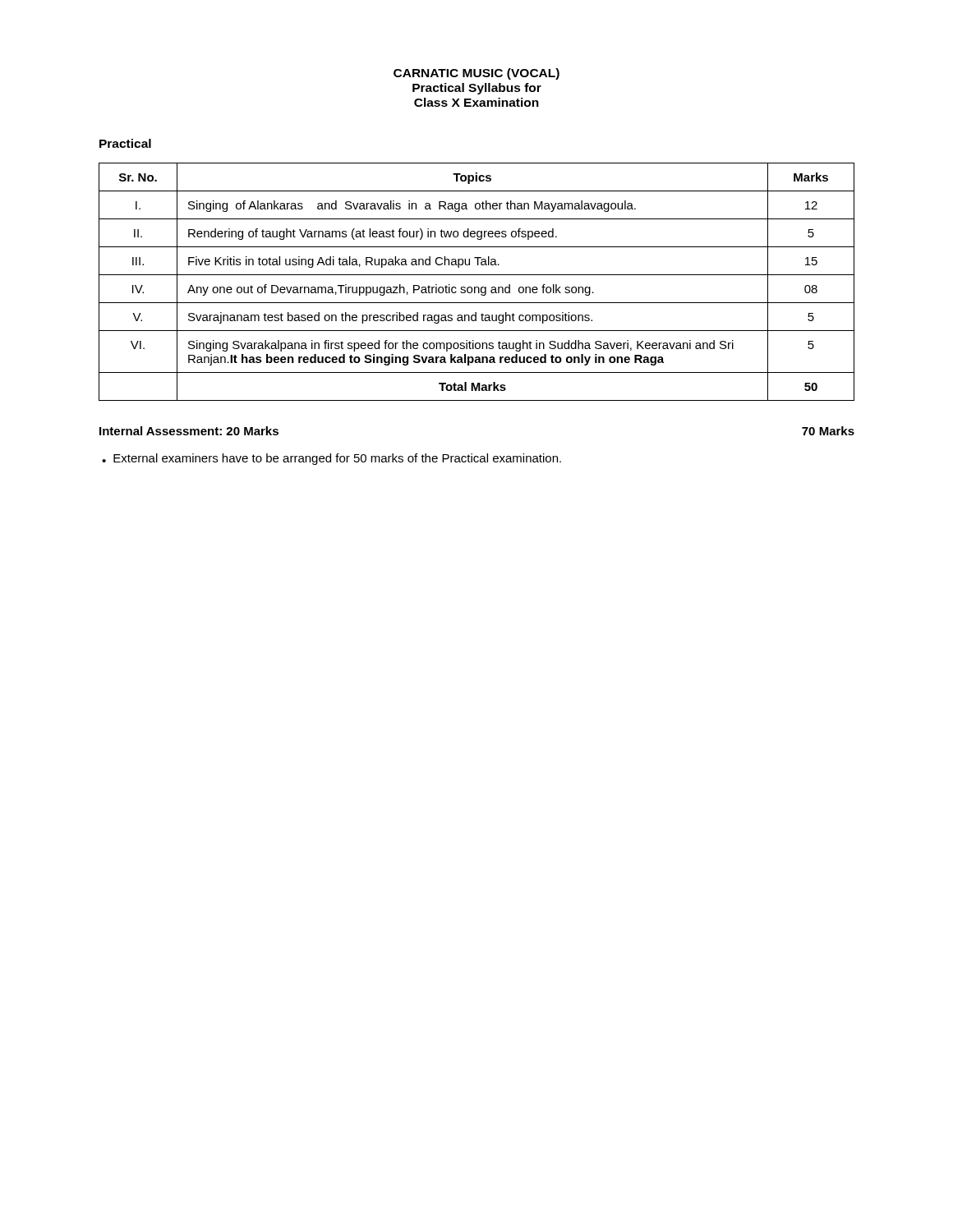Locate the title
This screenshot has width=953, height=1232.
click(x=476, y=88)
